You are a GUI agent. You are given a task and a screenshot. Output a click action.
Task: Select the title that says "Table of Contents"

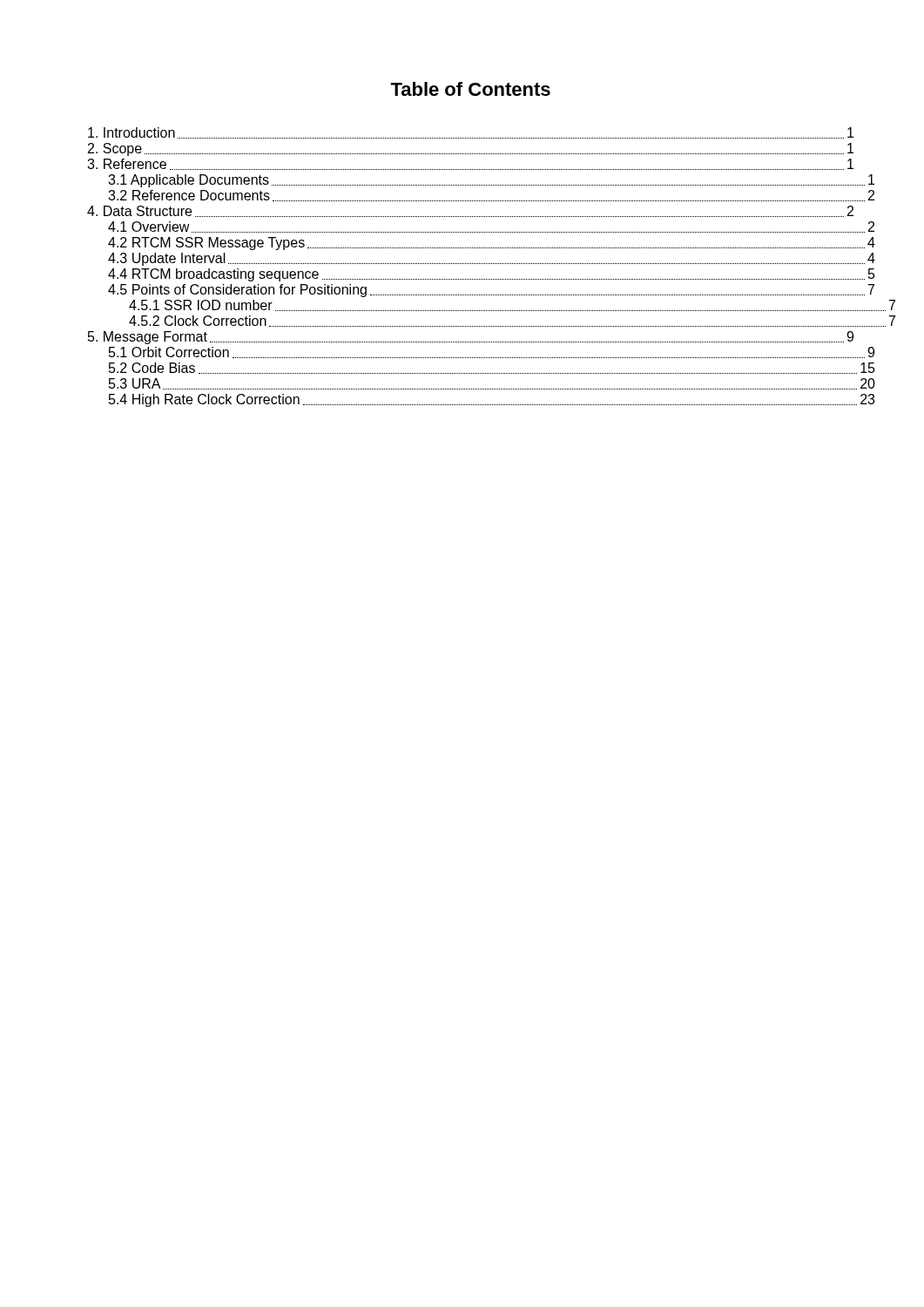click(x=471, y=90)
